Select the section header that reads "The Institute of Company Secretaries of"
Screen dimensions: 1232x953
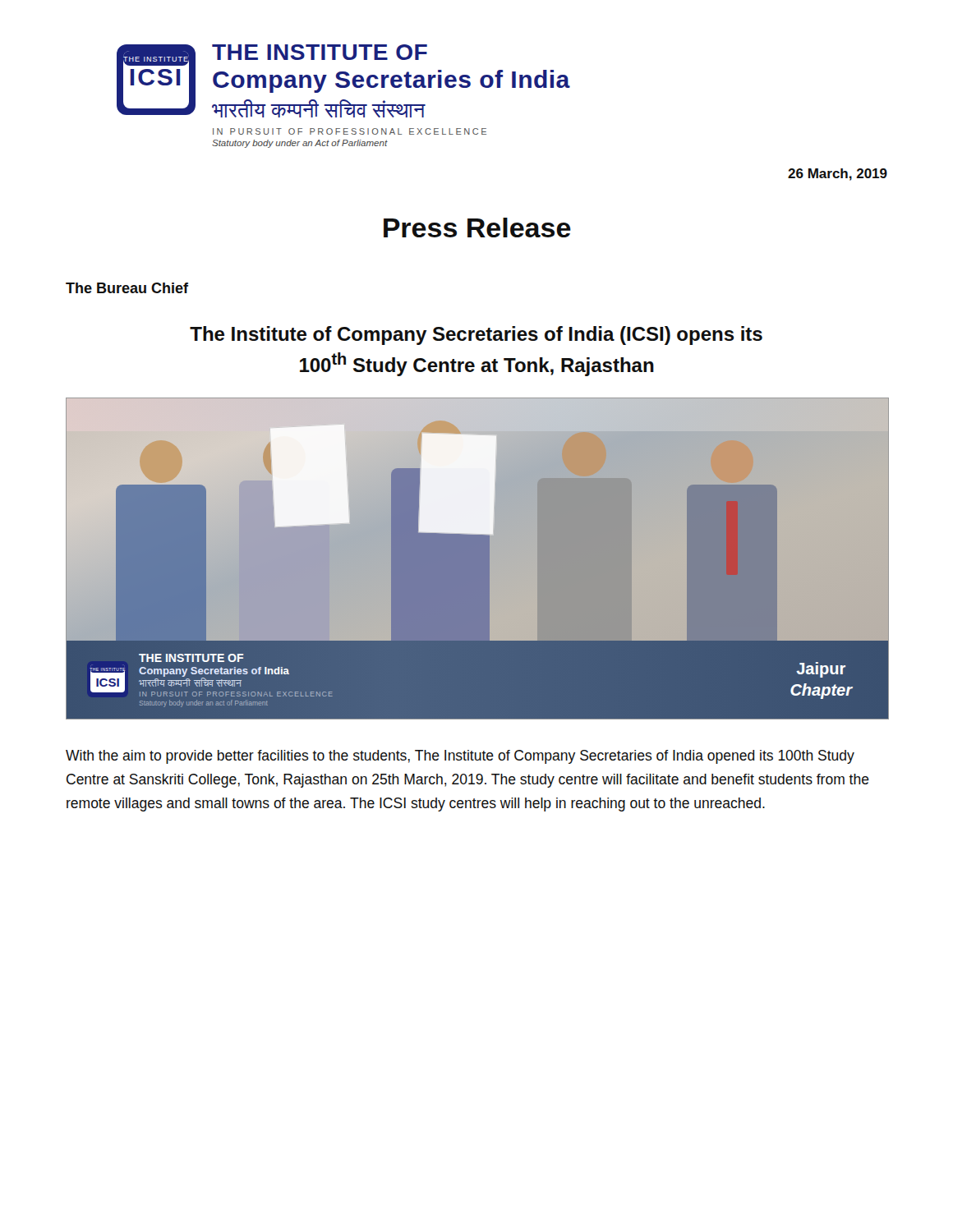click(x=476, y=349)
